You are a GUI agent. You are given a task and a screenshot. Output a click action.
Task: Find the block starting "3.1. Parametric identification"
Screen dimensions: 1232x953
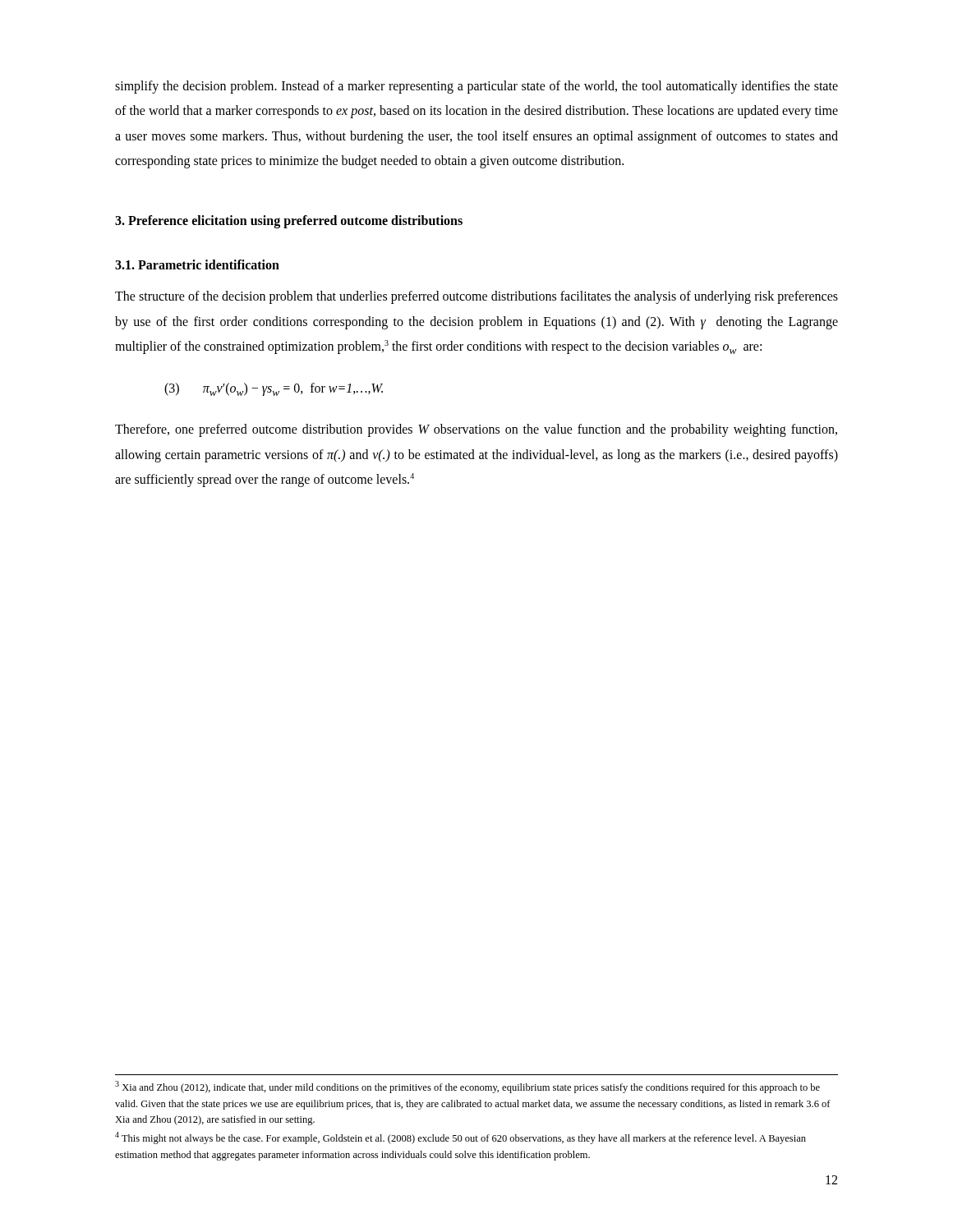[x=197, y=265]
